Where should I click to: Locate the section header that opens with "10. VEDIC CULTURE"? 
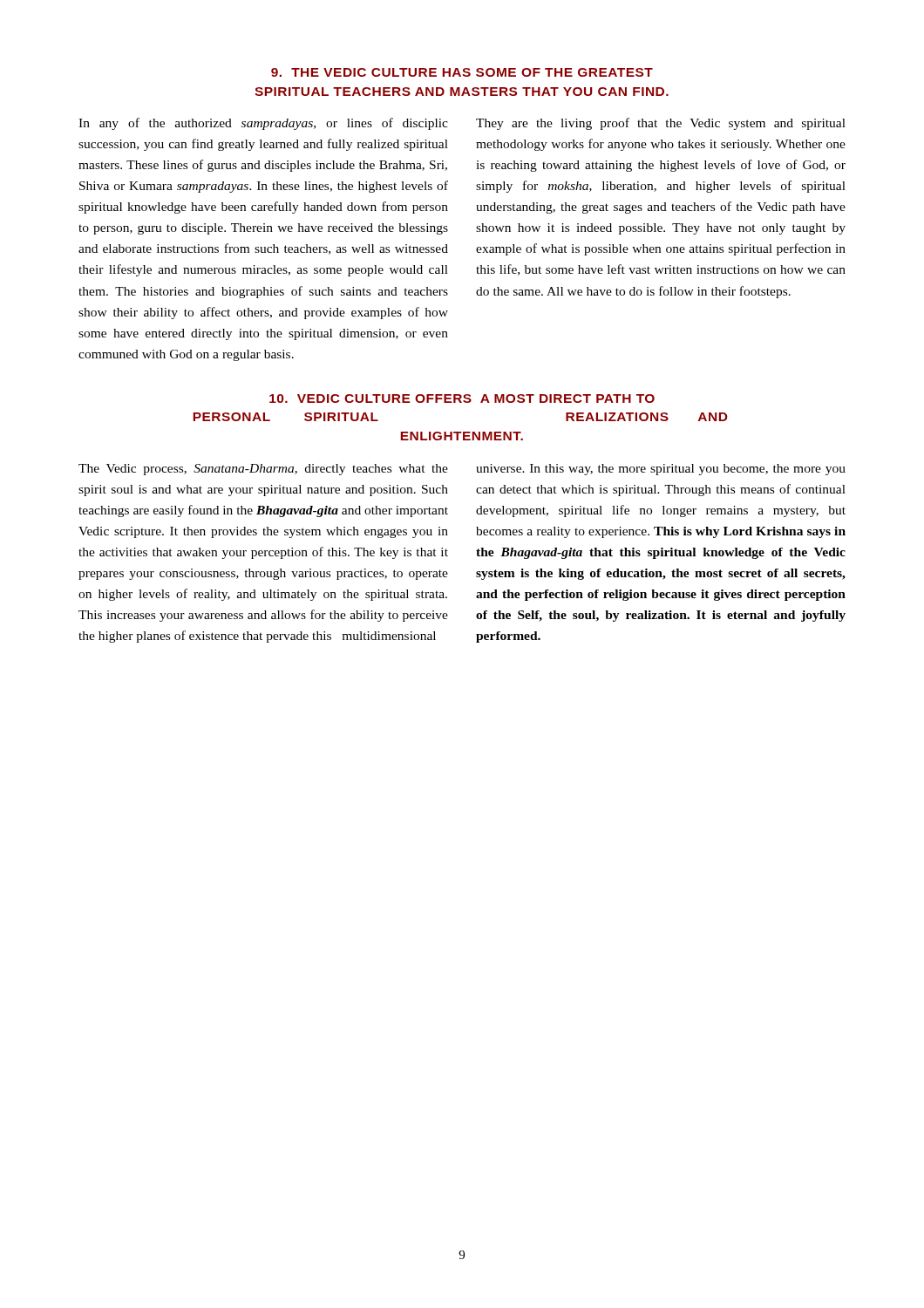(x=462, y=399)
